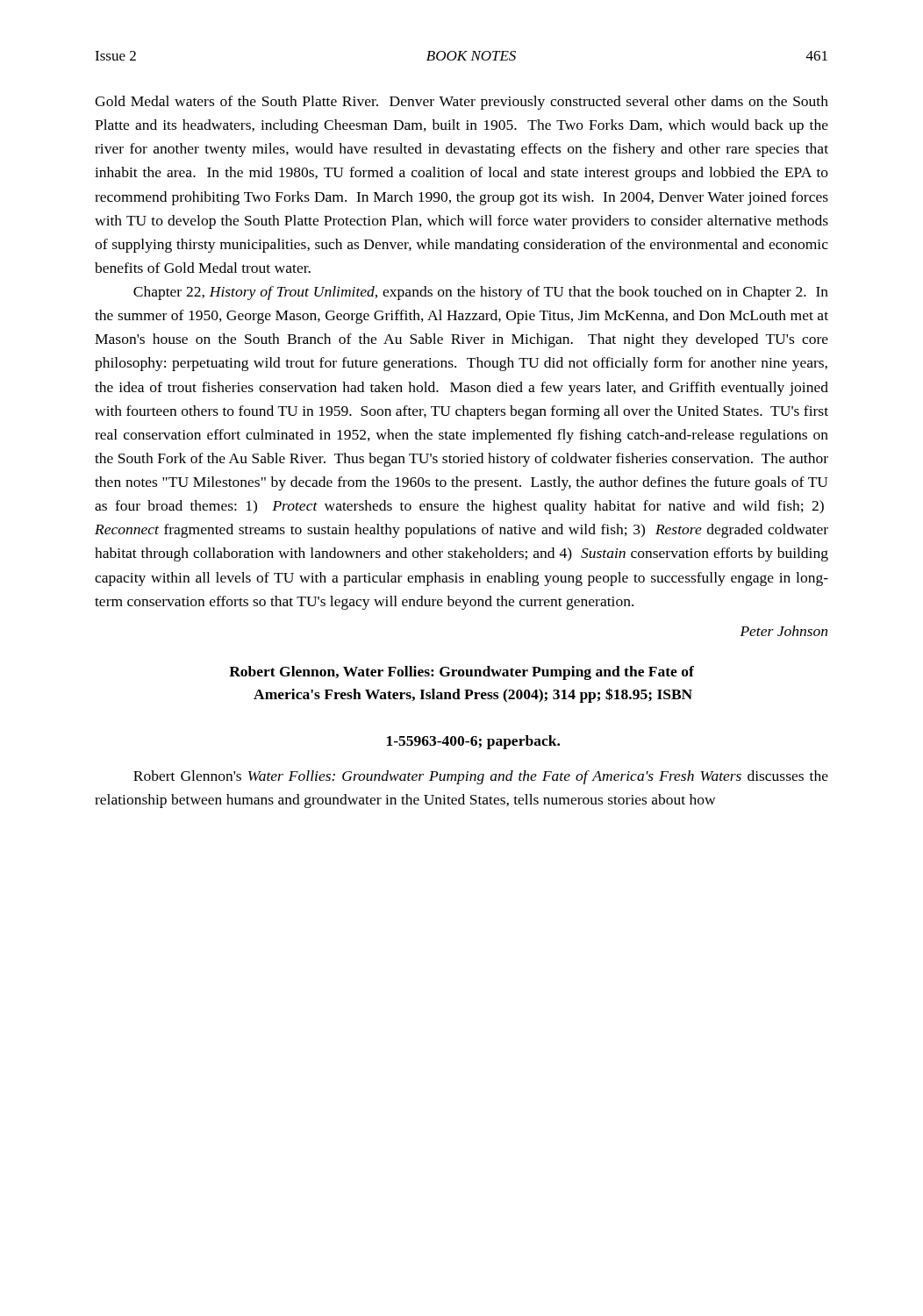This screenshot has width=923, height=1316.
Task: Locate the block of text that opens with "Chapter 22, History of Trout Unlimited, expands"
Action: point(462,446)
